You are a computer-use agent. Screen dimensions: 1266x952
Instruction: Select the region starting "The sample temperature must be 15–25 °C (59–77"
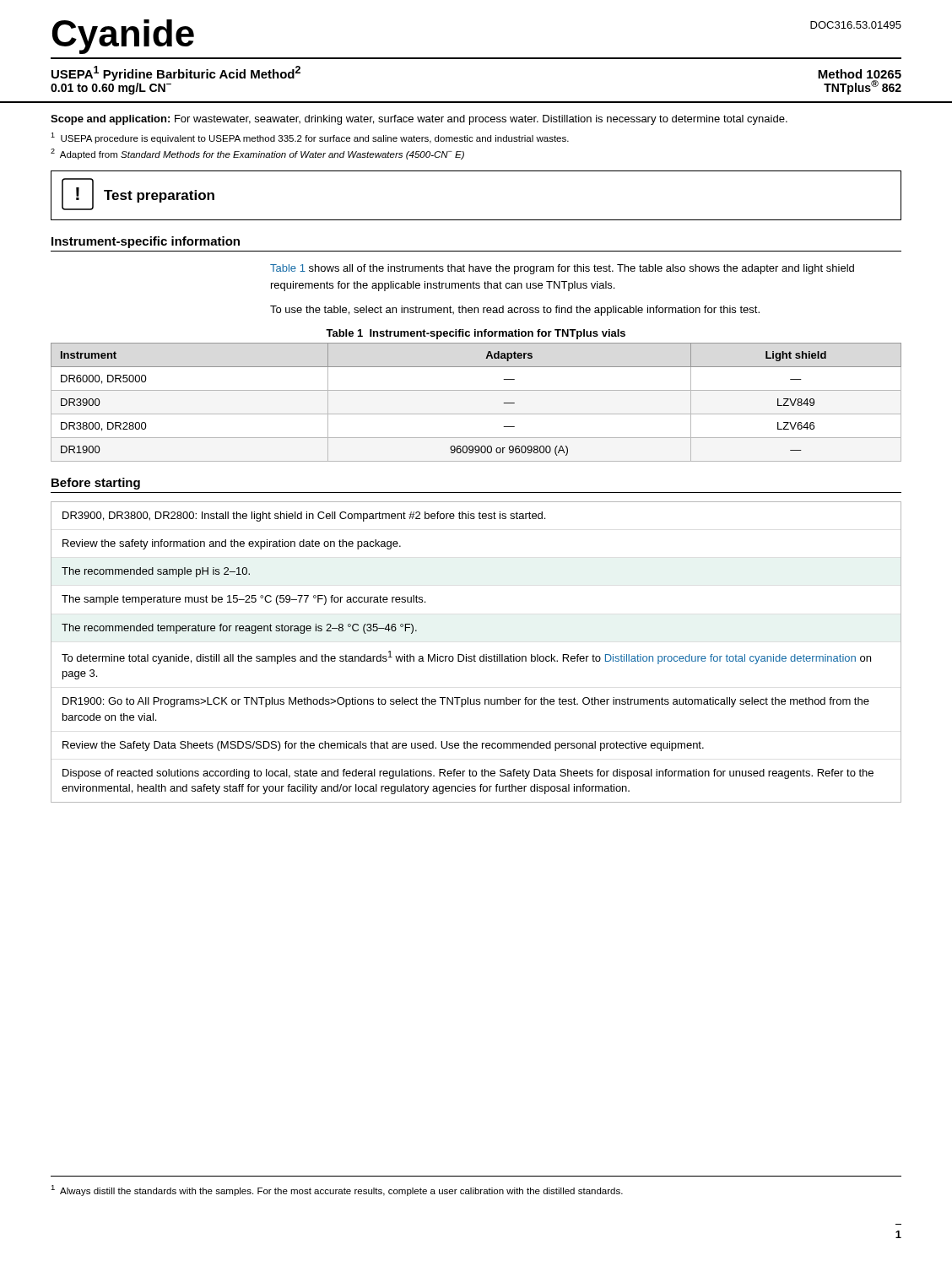pyautogui.click(x=244, y=599)
